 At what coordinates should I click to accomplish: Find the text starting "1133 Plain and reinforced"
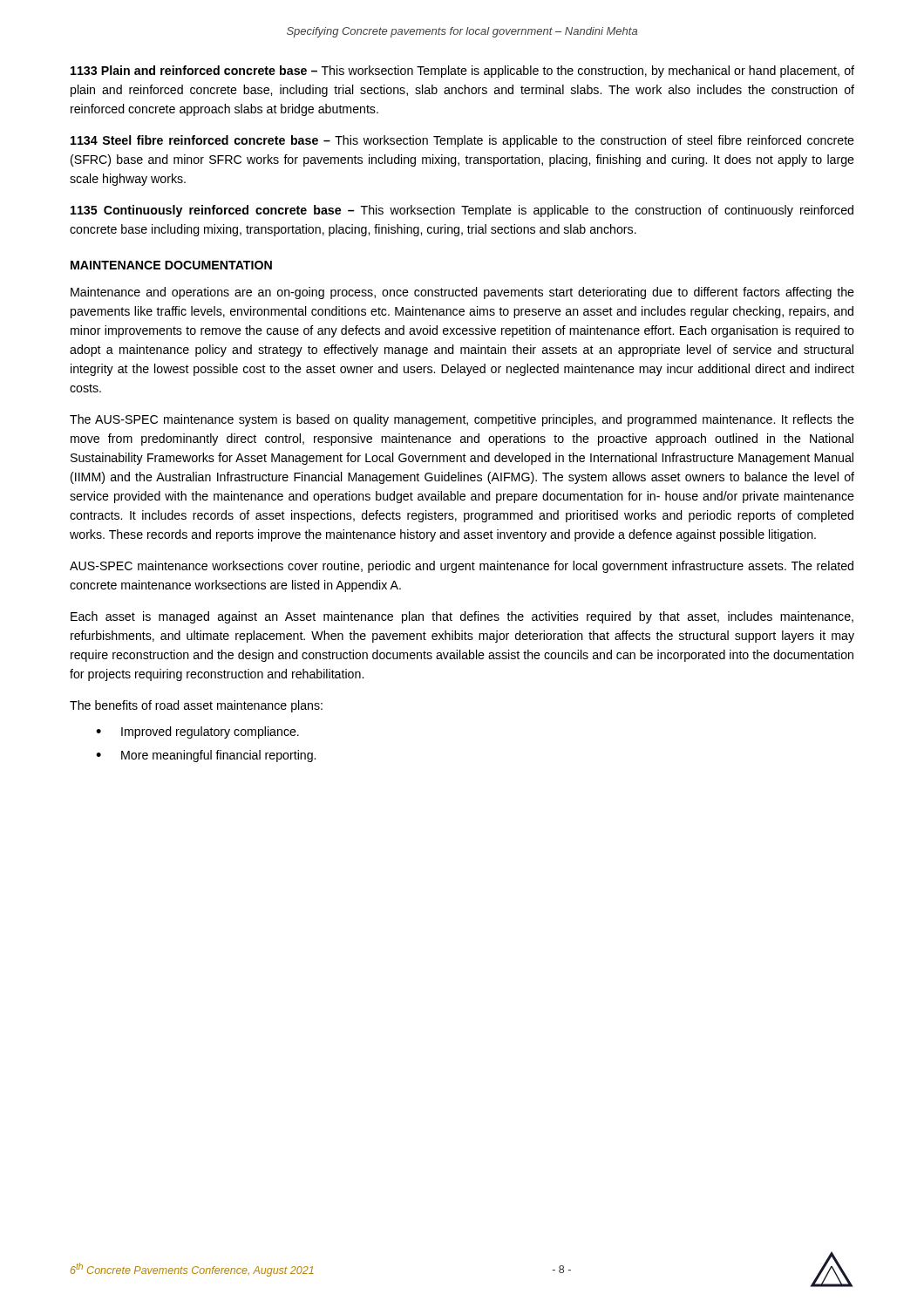(x=462, y=90)
